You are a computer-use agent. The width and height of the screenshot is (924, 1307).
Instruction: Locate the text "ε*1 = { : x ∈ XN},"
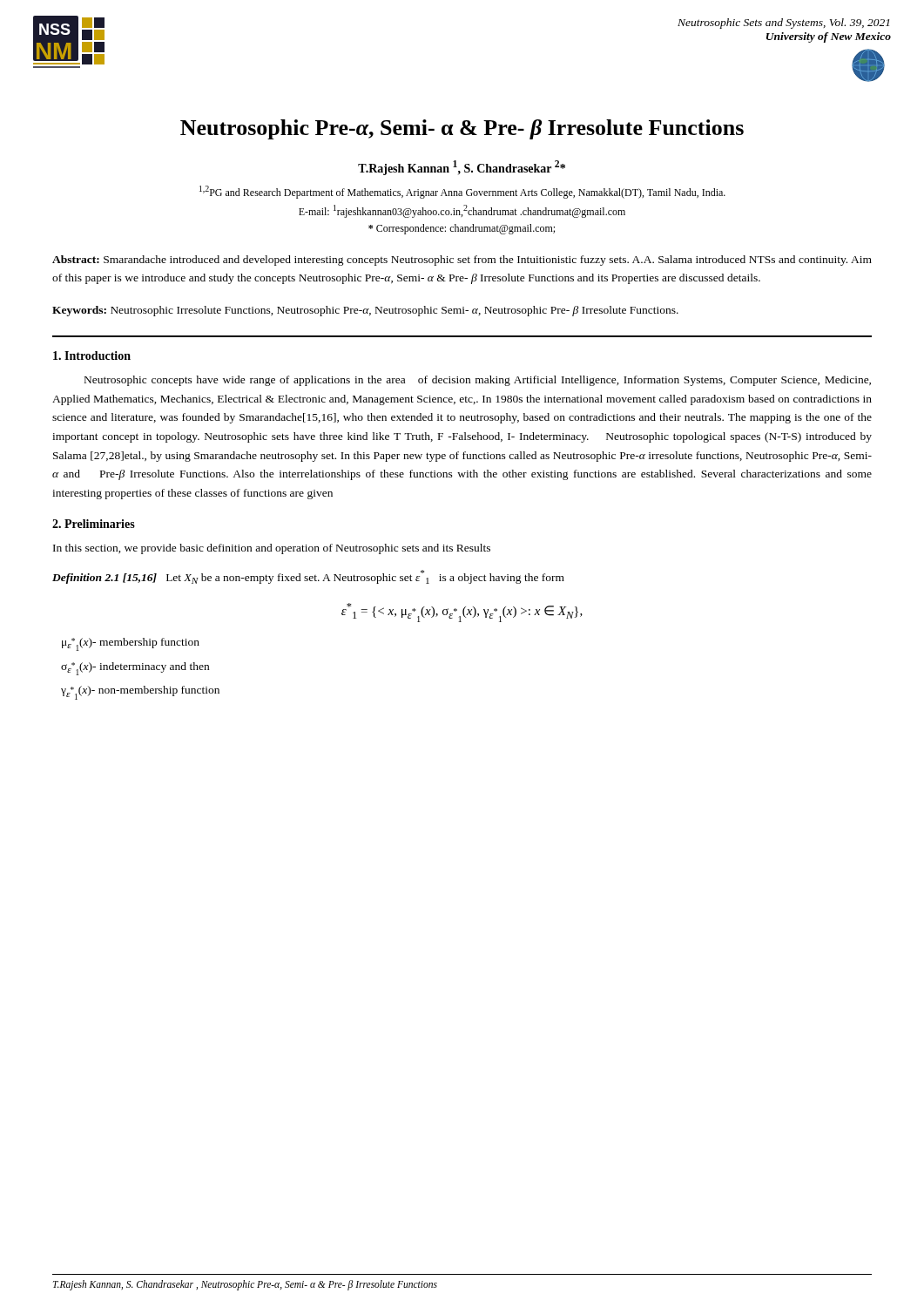pos(462,612)
